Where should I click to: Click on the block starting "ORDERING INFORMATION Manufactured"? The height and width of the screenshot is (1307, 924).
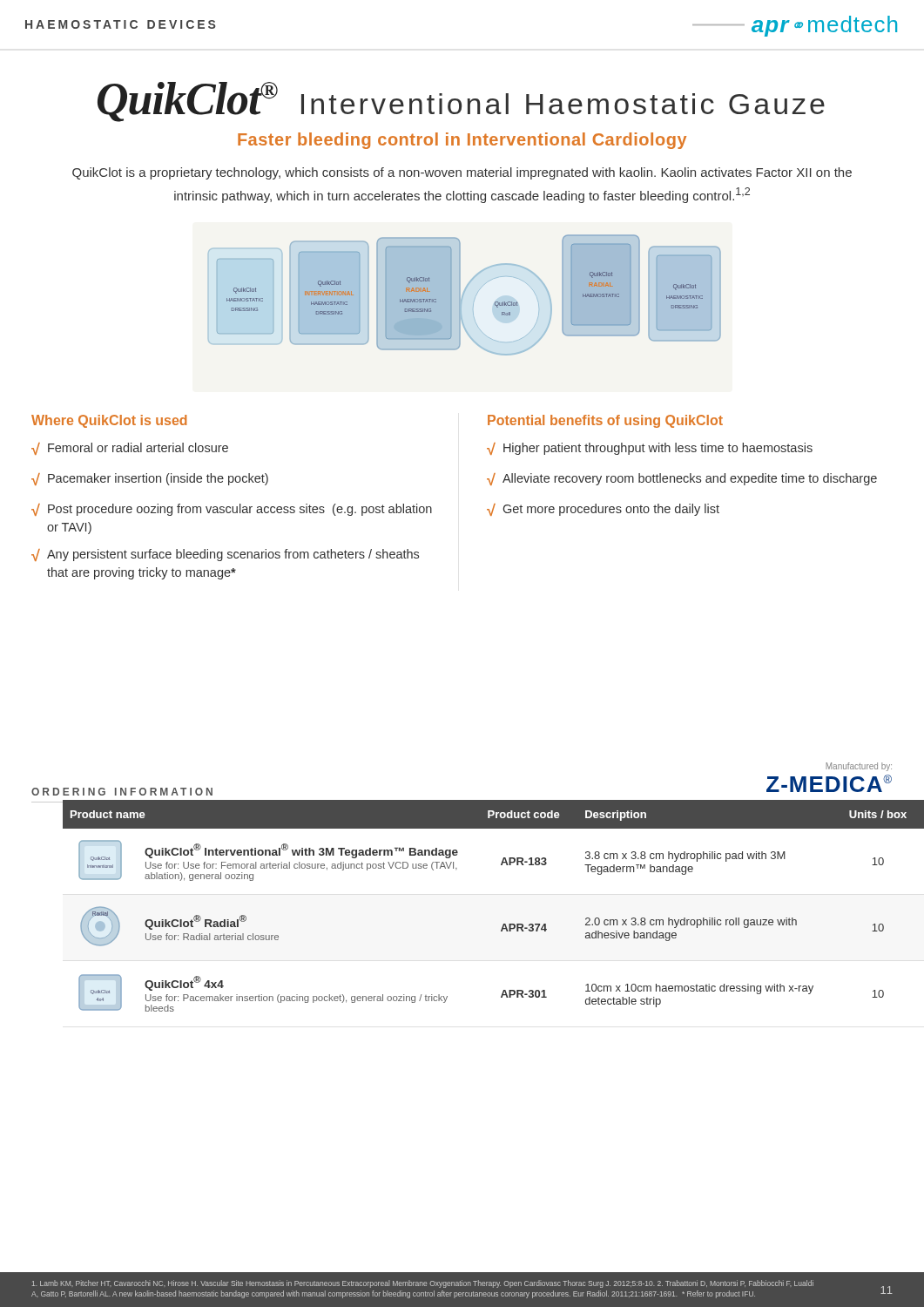(859, 767)
